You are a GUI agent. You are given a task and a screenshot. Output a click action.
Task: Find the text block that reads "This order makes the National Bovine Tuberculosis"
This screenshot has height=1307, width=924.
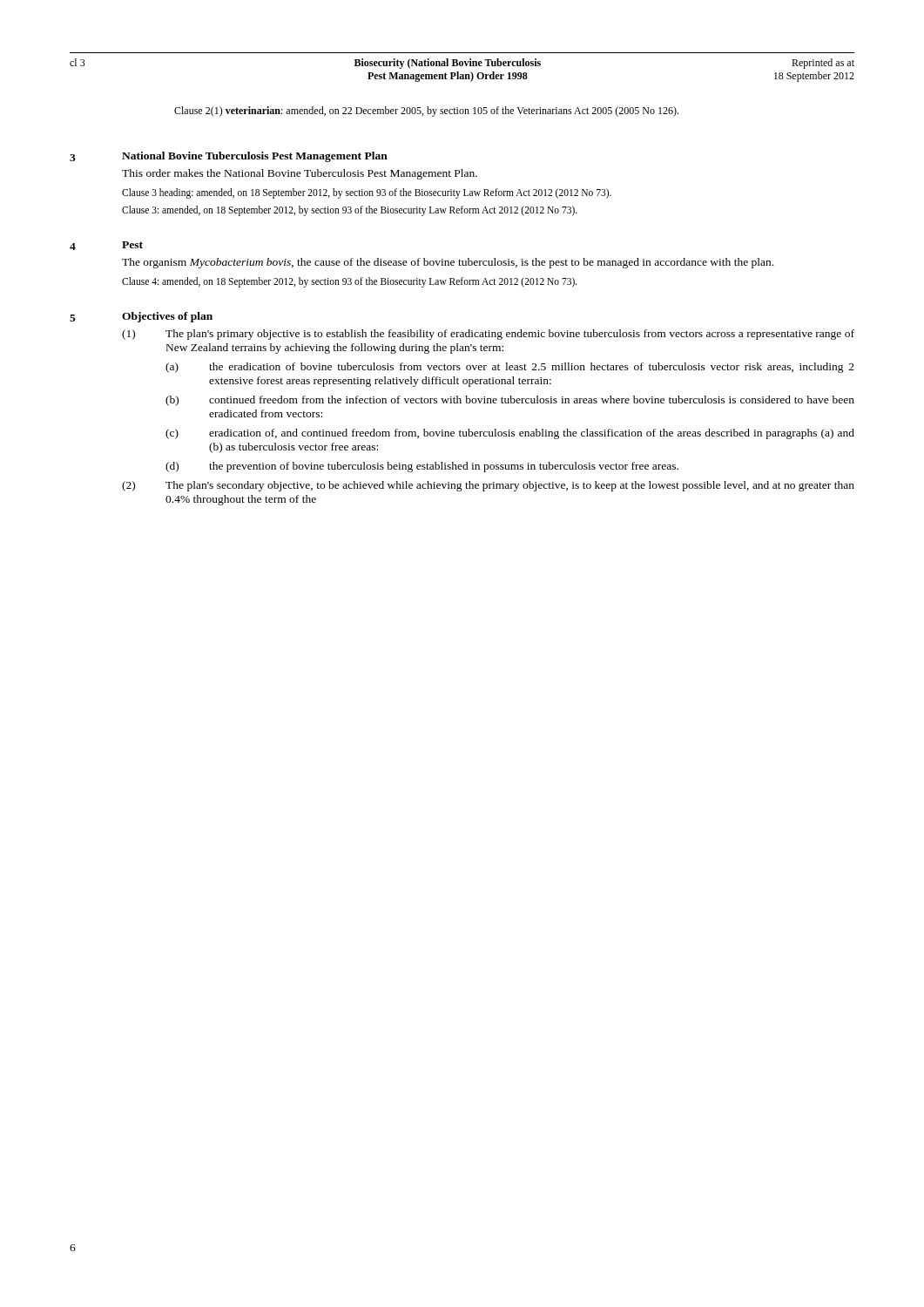pyautogui.click(x=300, y=173)
